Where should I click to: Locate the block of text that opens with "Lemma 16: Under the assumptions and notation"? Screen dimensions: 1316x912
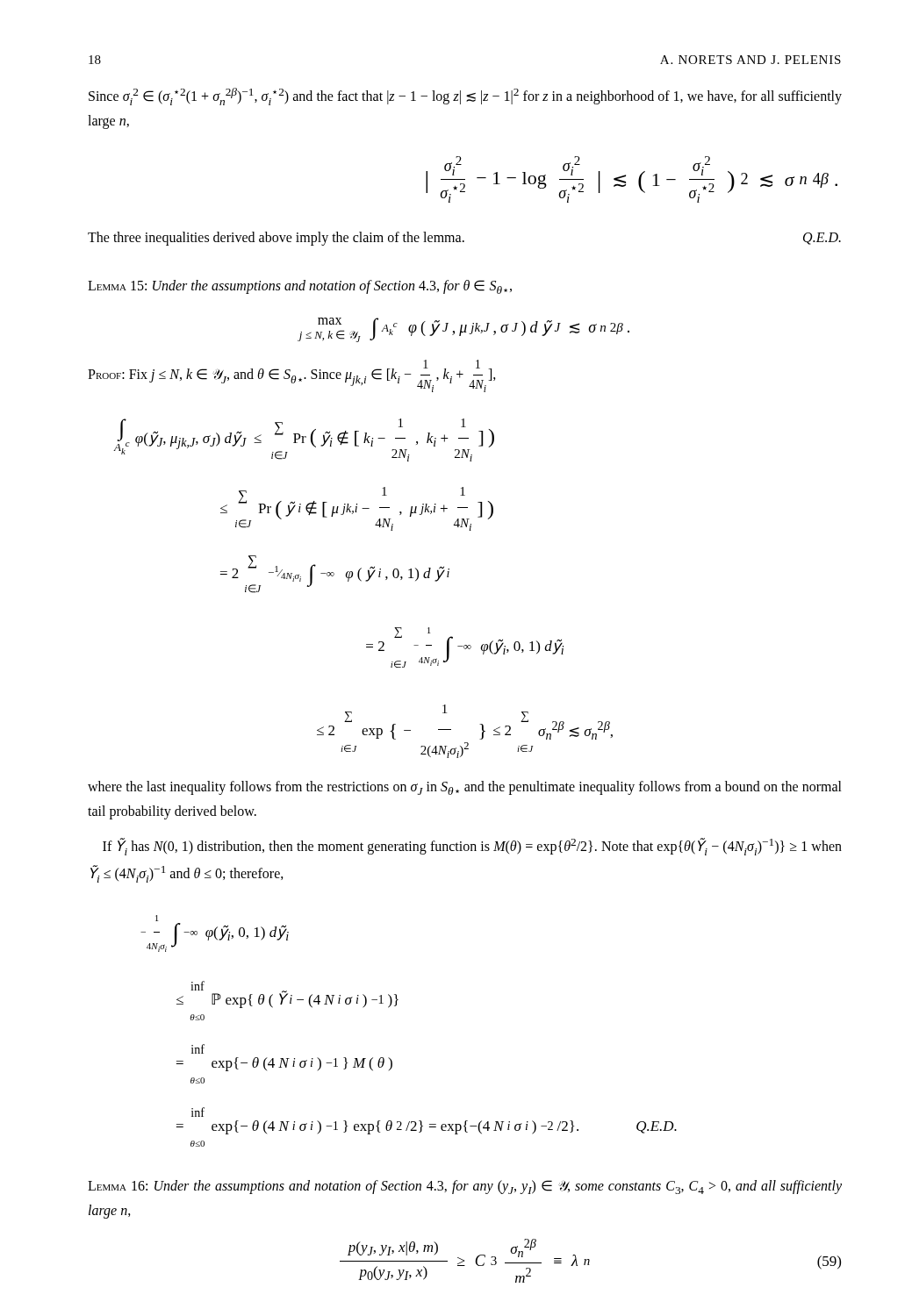tap(465, 1199)
